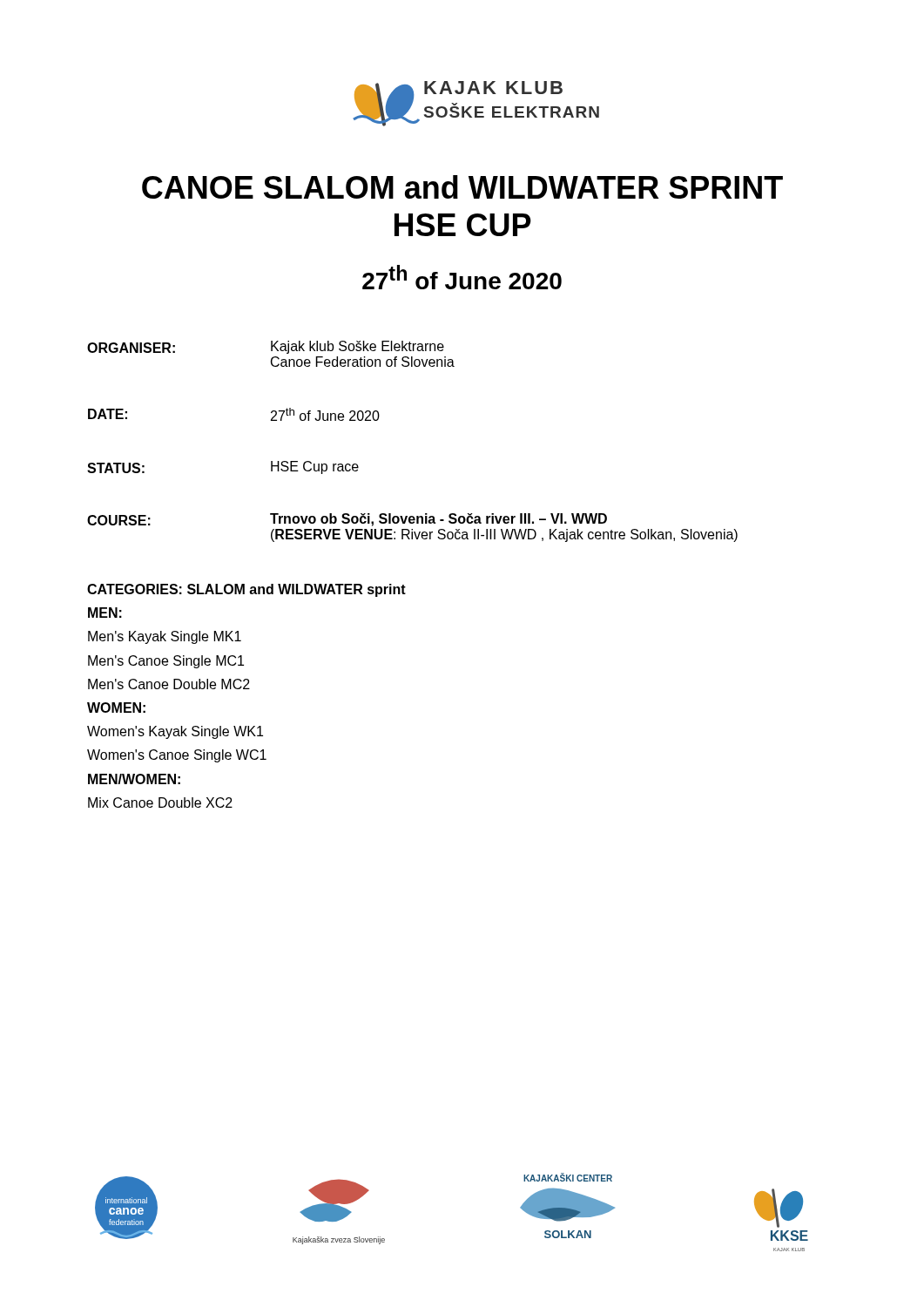Screen dimensions: 1307x924
Task: Locate the text starting "CANOE SLALOM and WILDWATER"
Action: click(462, 207)
